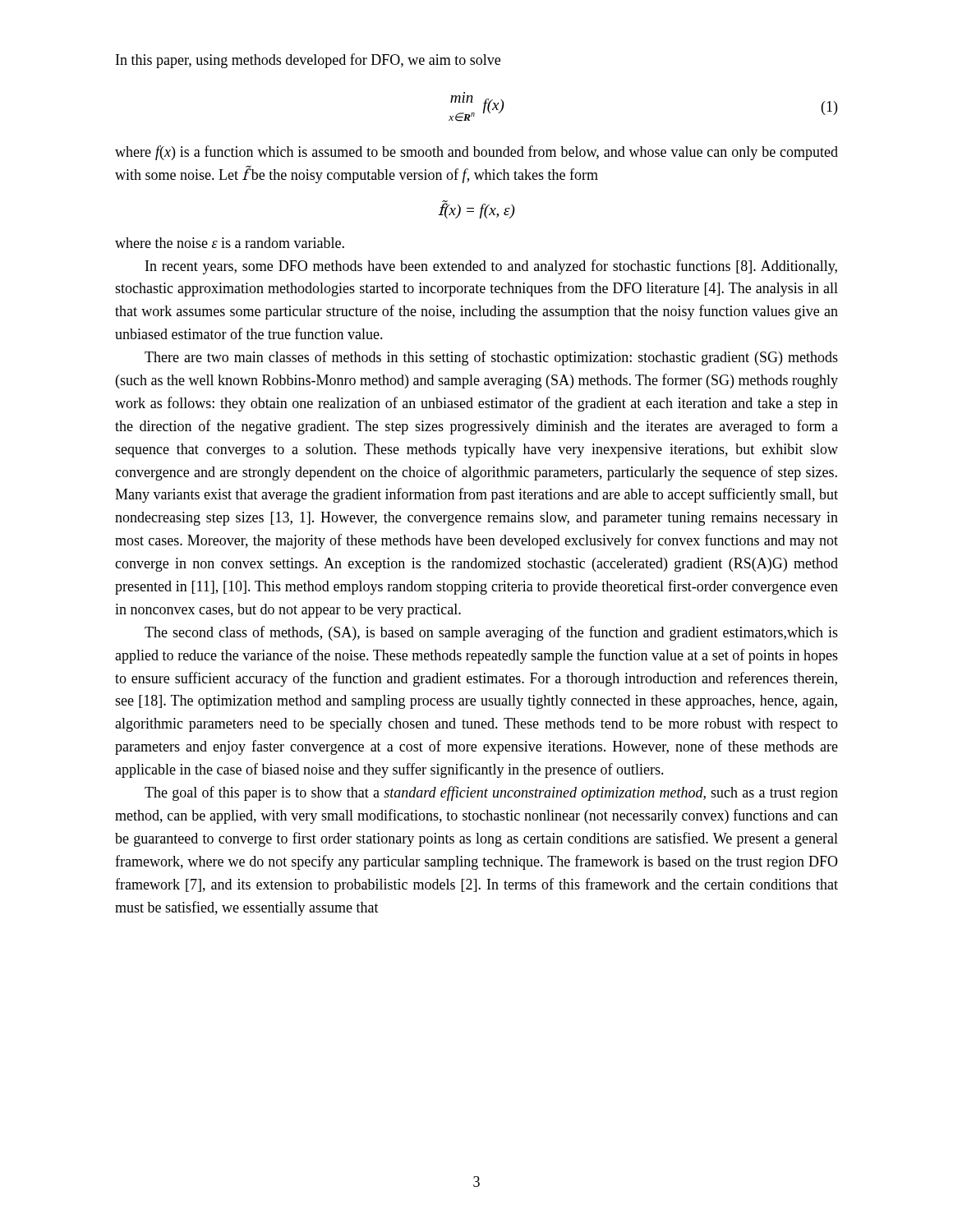Find the block on this page that starts "The goal of this paper is to show"
Viewport: 953px width, 1232px height.
(476, 851)
